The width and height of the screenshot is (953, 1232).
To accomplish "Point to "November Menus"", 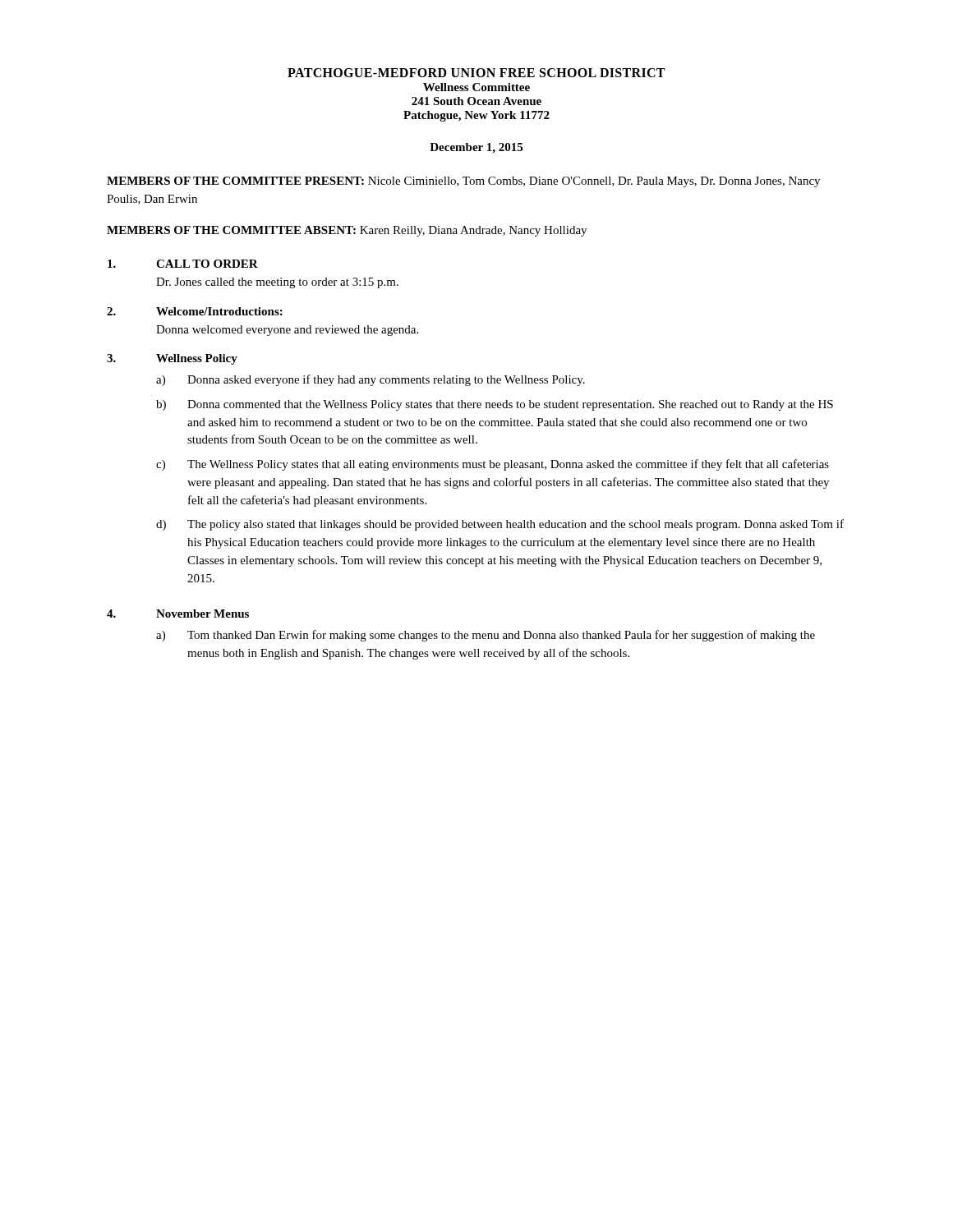I will 203,614.
